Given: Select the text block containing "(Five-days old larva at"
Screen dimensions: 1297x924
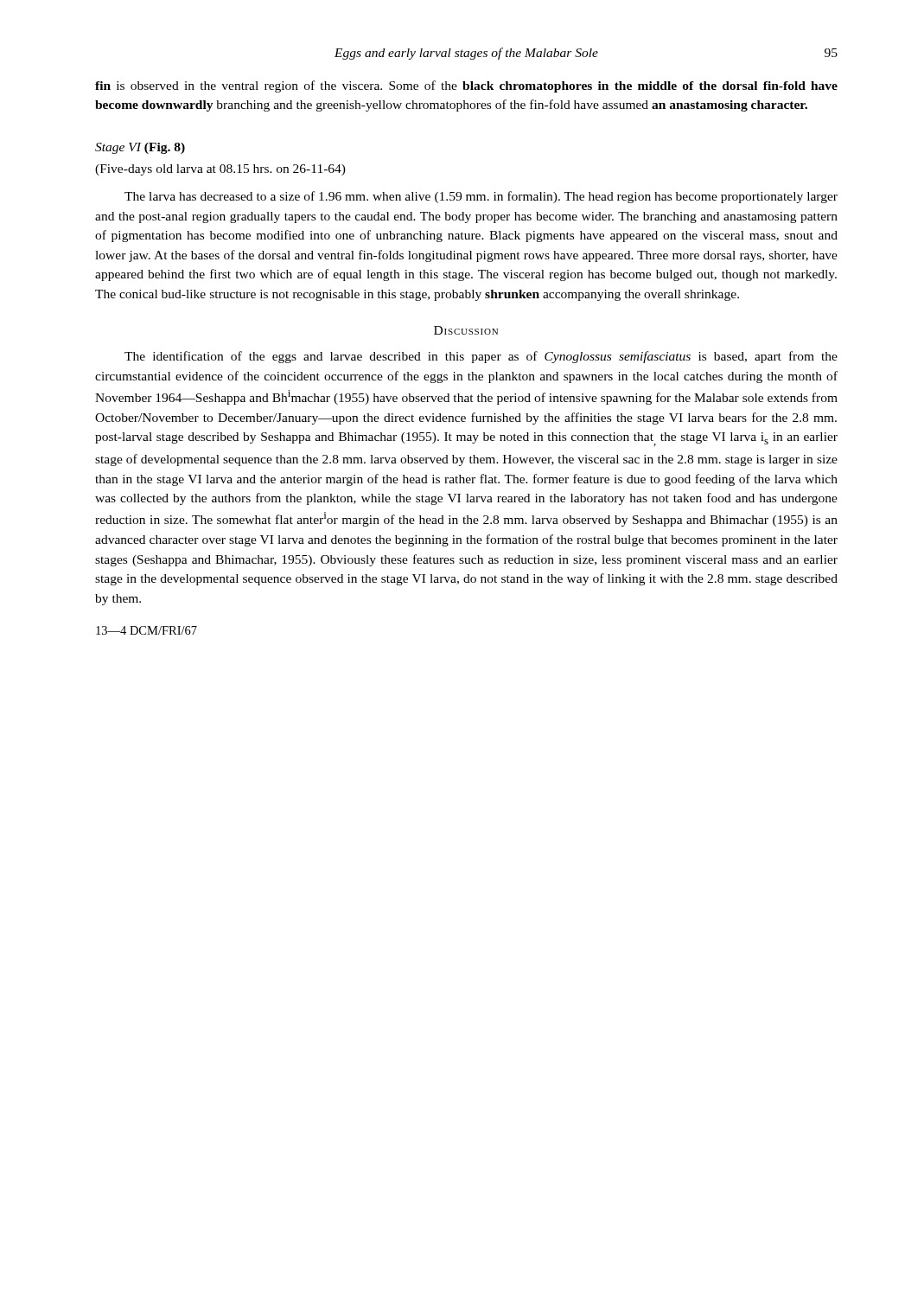Looking at the screenshot, I should pos(220,170).
